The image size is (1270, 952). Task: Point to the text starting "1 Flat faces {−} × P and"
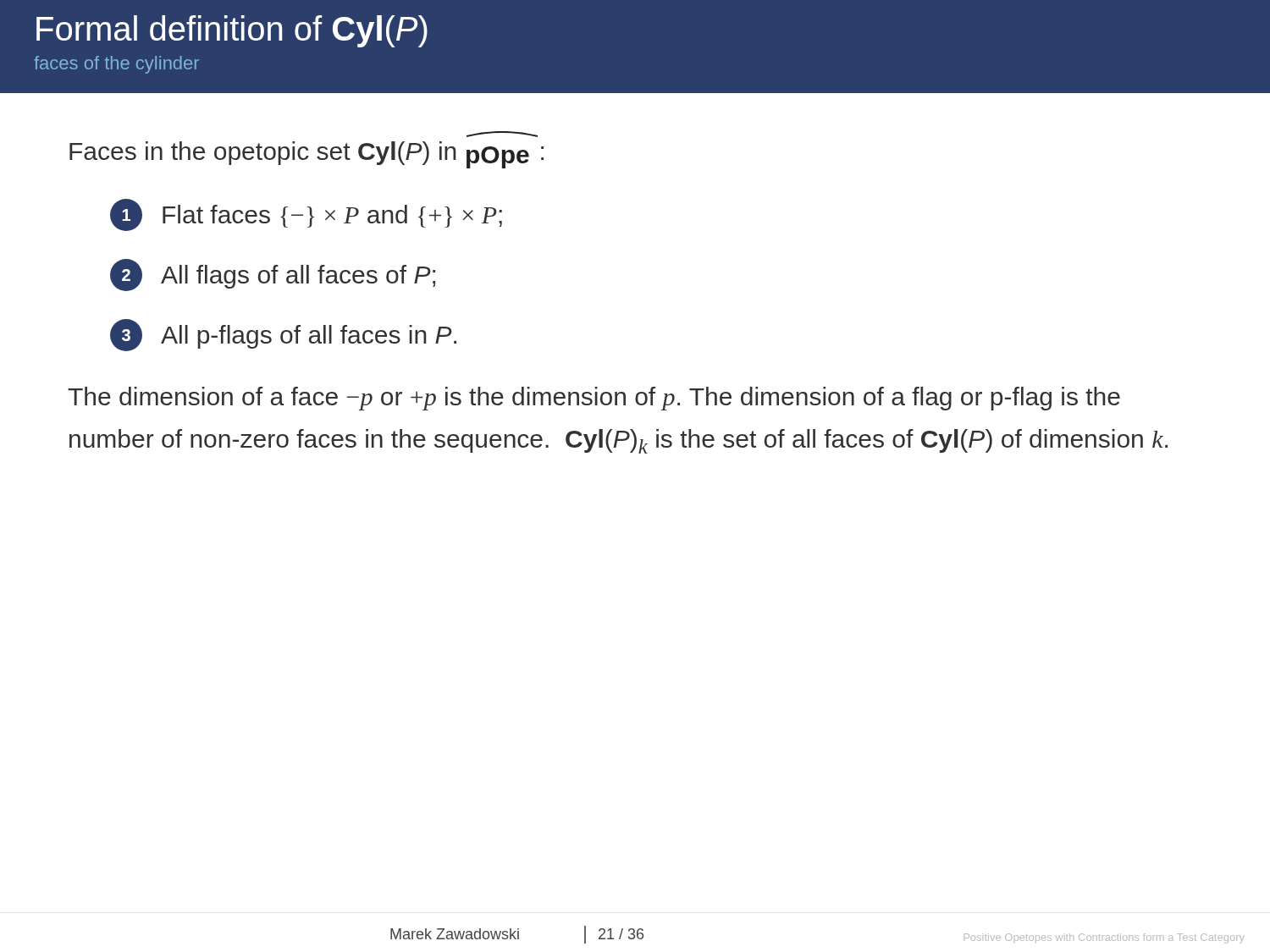[x=307, y=215]
